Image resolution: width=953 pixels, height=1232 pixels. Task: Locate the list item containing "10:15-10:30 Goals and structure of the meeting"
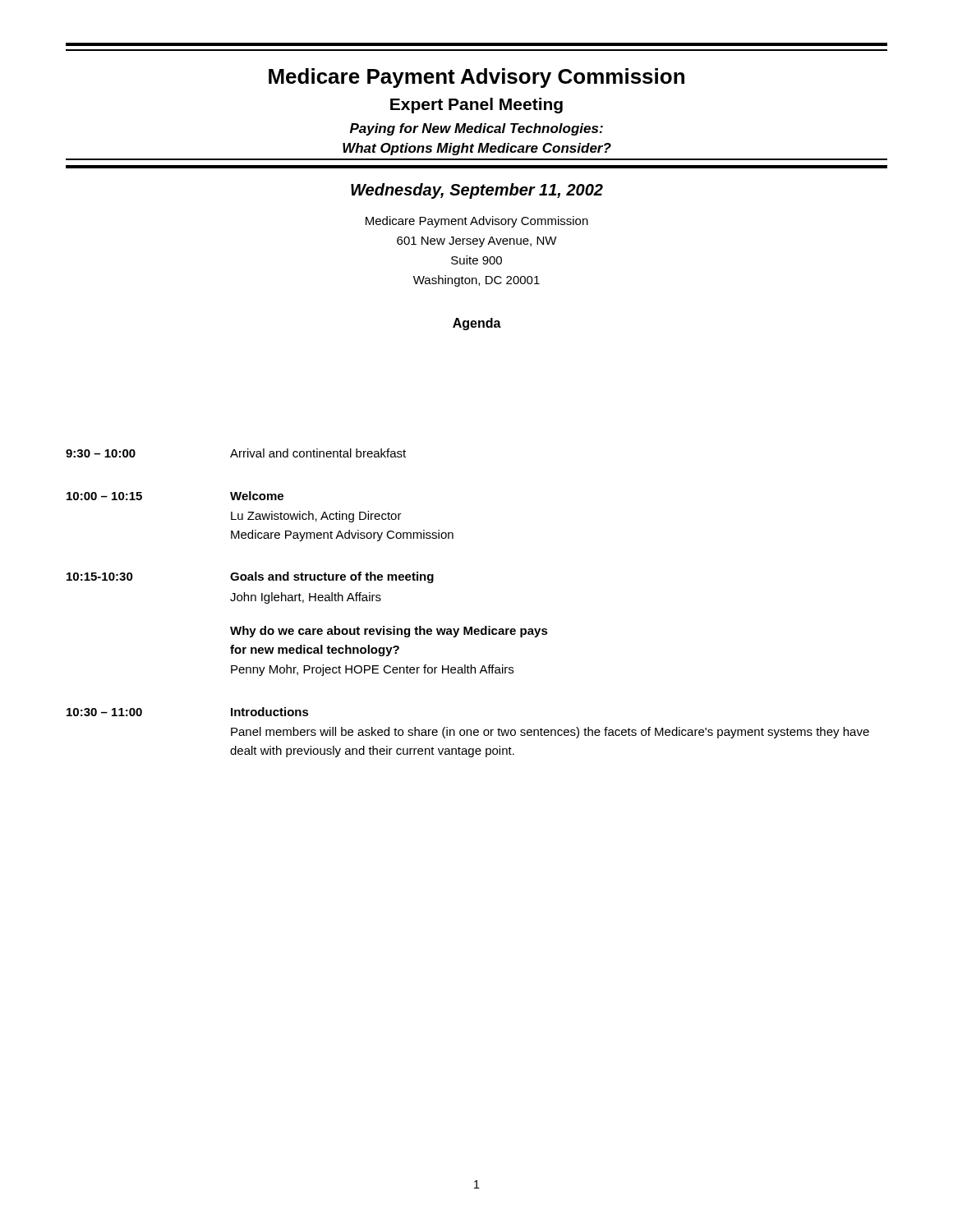click(x=476, y=623)
